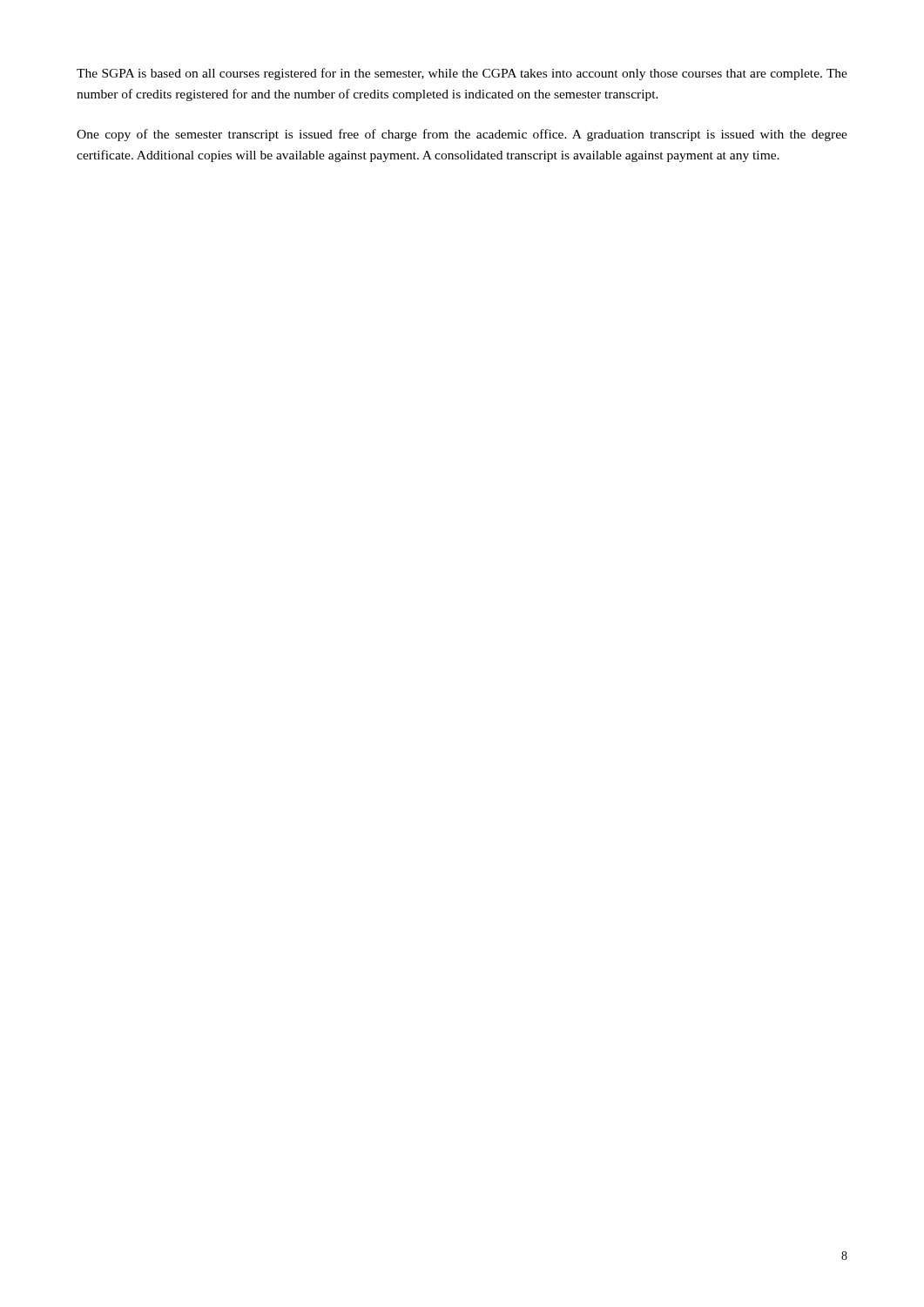Click on the text starting "One copy of the semester transcript"
Screen dimensions: 1307x924
pos(462,144)
